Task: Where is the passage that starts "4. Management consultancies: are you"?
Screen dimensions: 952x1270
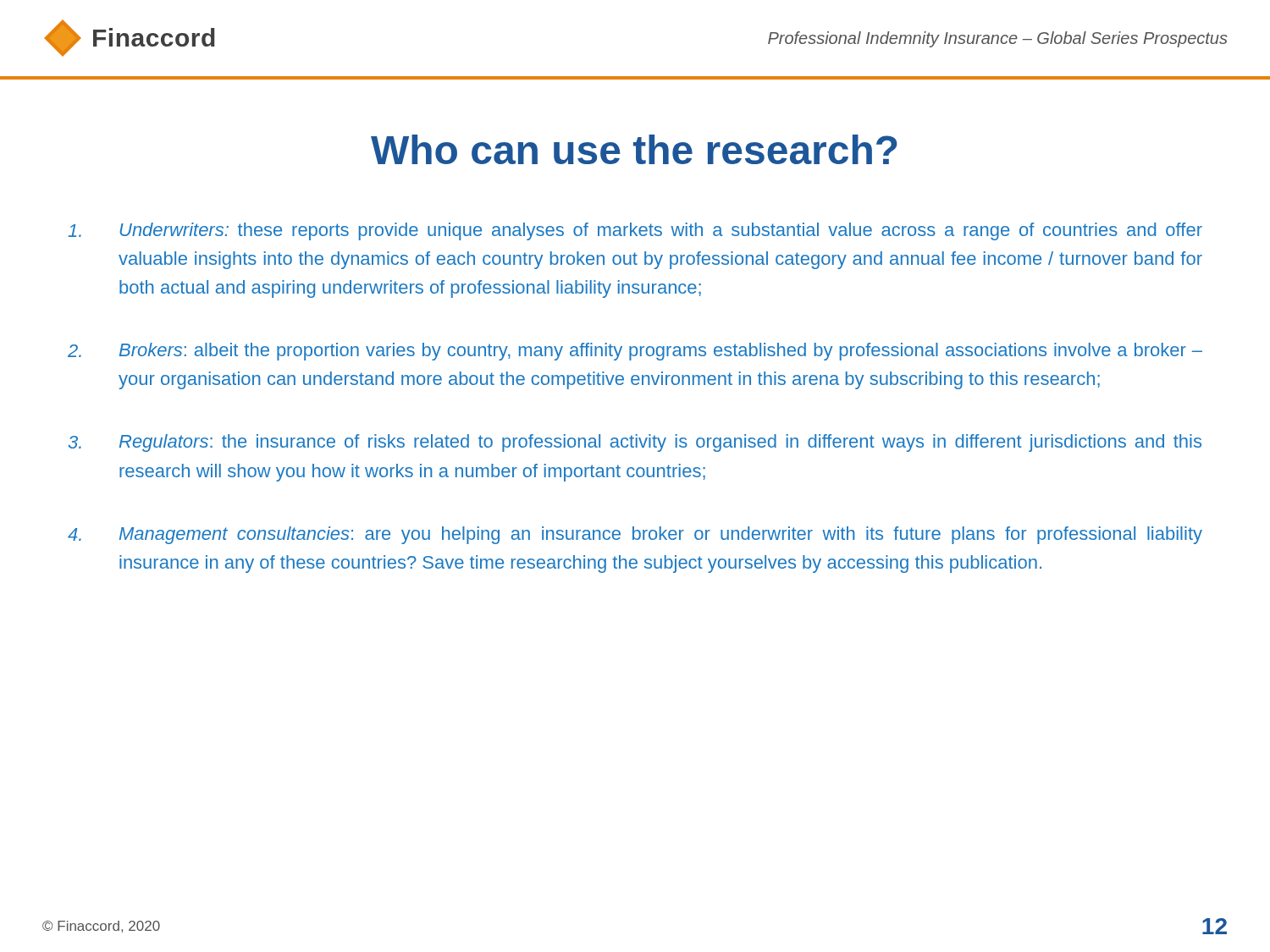Action: 635,548
